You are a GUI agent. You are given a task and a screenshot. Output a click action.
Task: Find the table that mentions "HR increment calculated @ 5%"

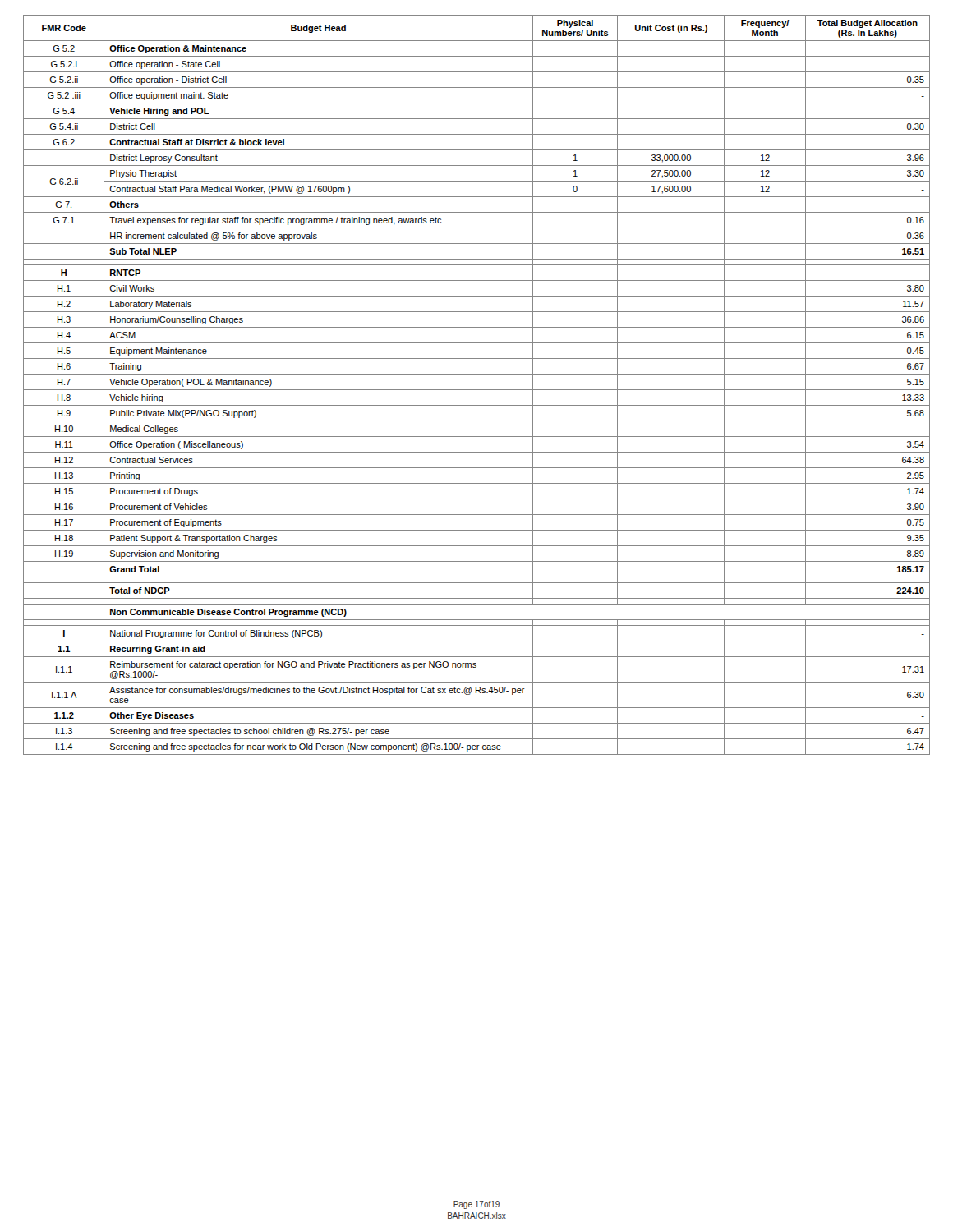point(476,385)
